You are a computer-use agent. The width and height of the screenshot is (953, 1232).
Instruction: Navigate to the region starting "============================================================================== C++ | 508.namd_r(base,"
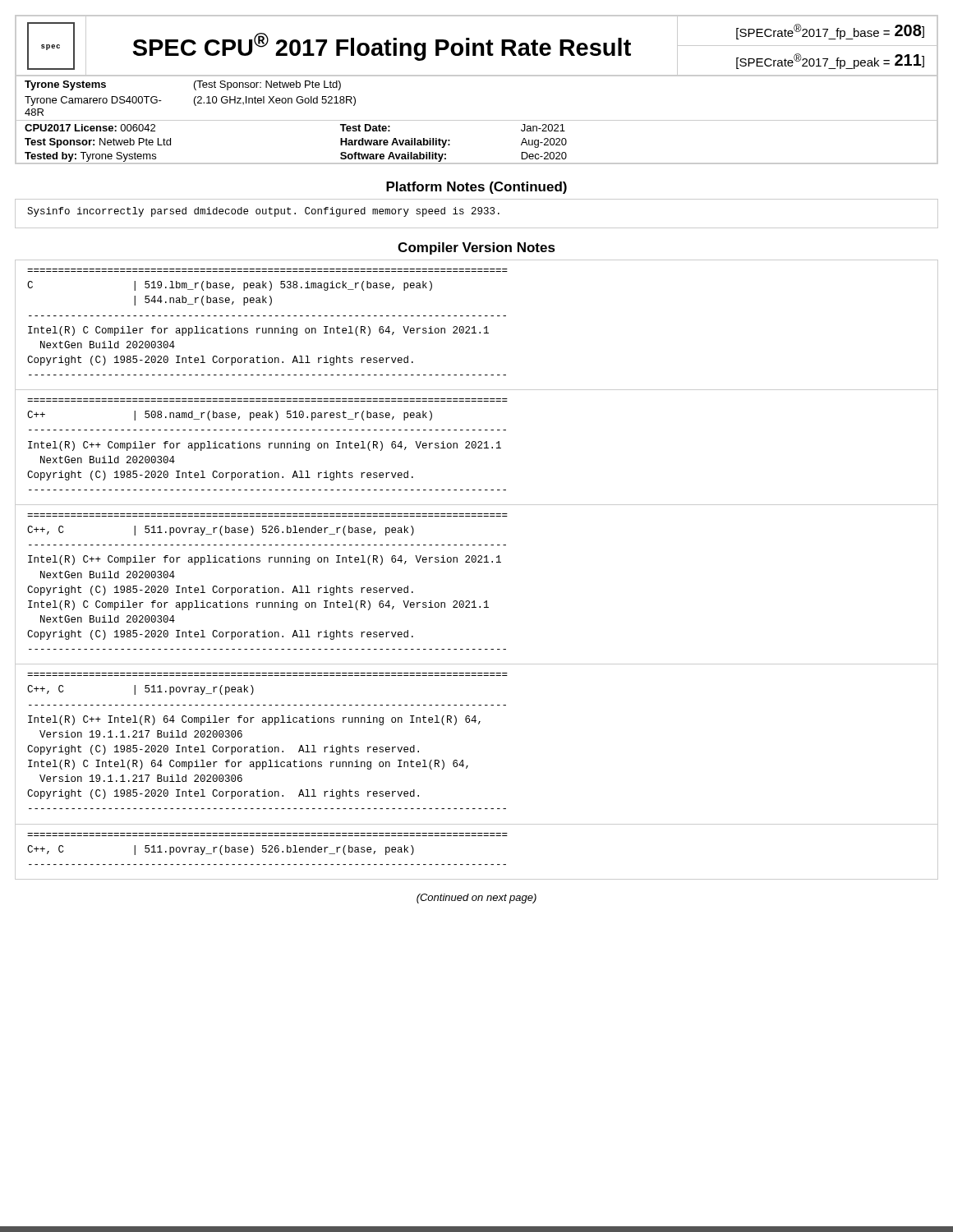pos(476,446)
